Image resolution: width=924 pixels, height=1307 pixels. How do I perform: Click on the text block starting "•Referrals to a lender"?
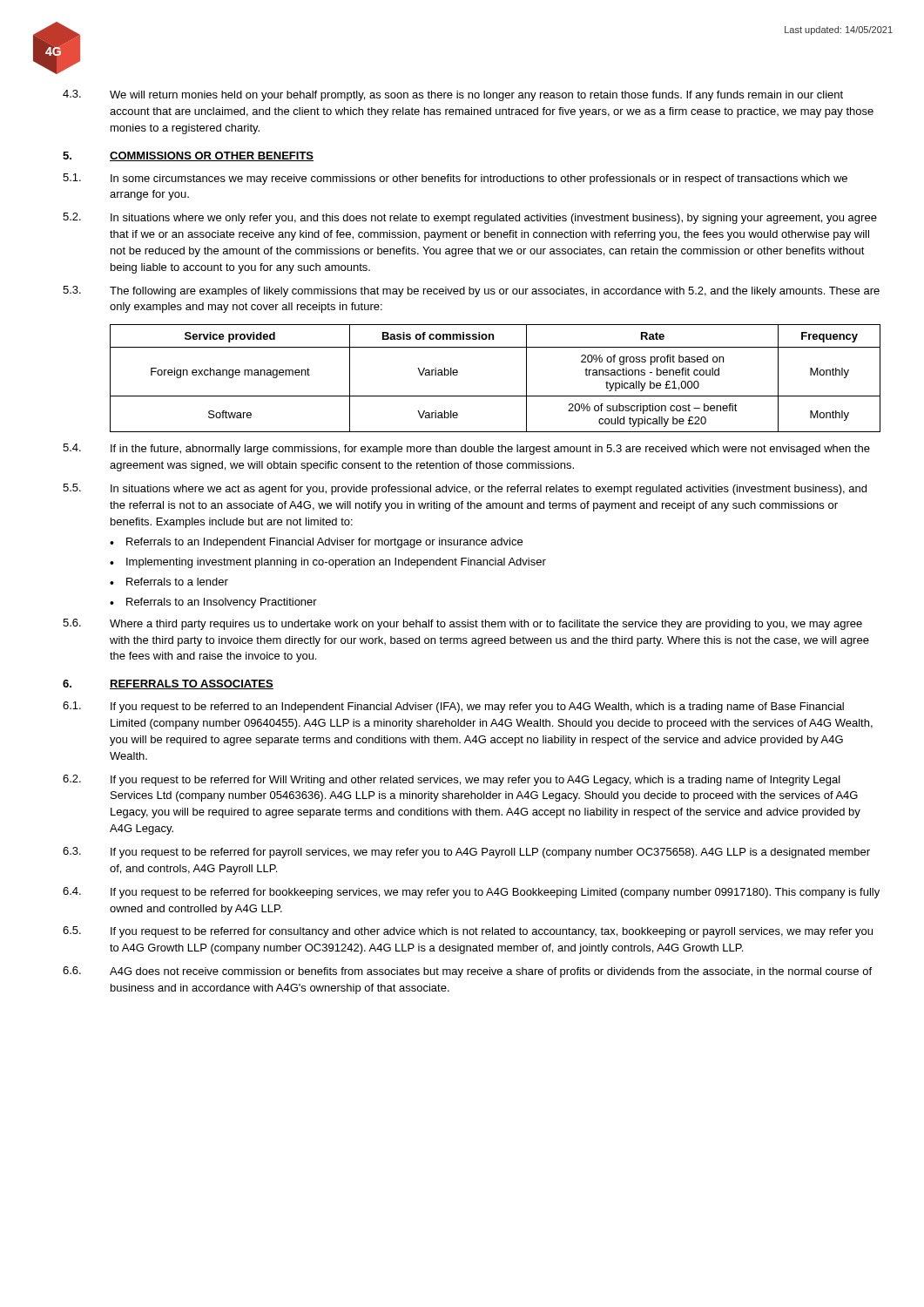(x=169, y=583)
